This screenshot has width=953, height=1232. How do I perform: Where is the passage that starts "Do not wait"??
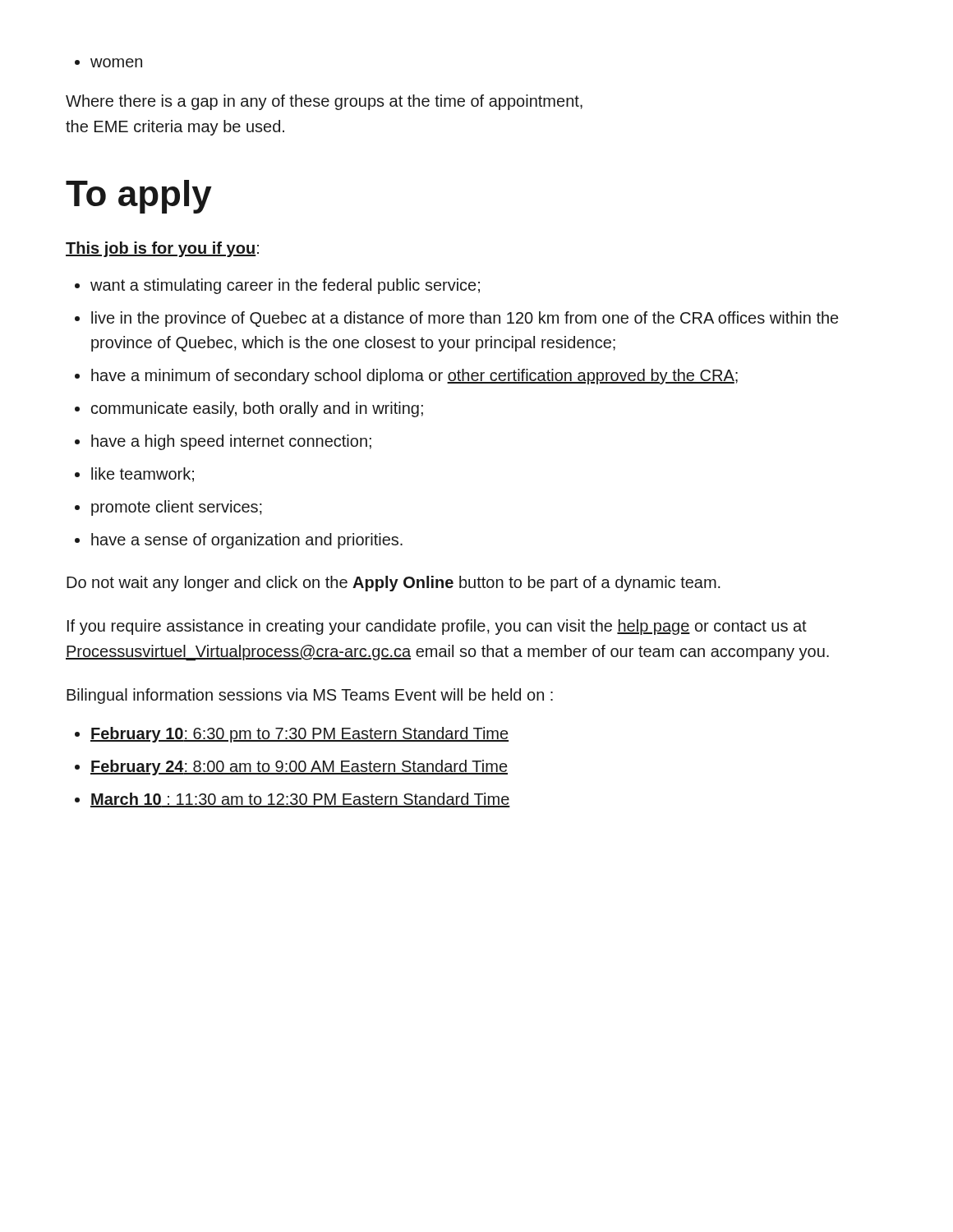coord(394,582)
